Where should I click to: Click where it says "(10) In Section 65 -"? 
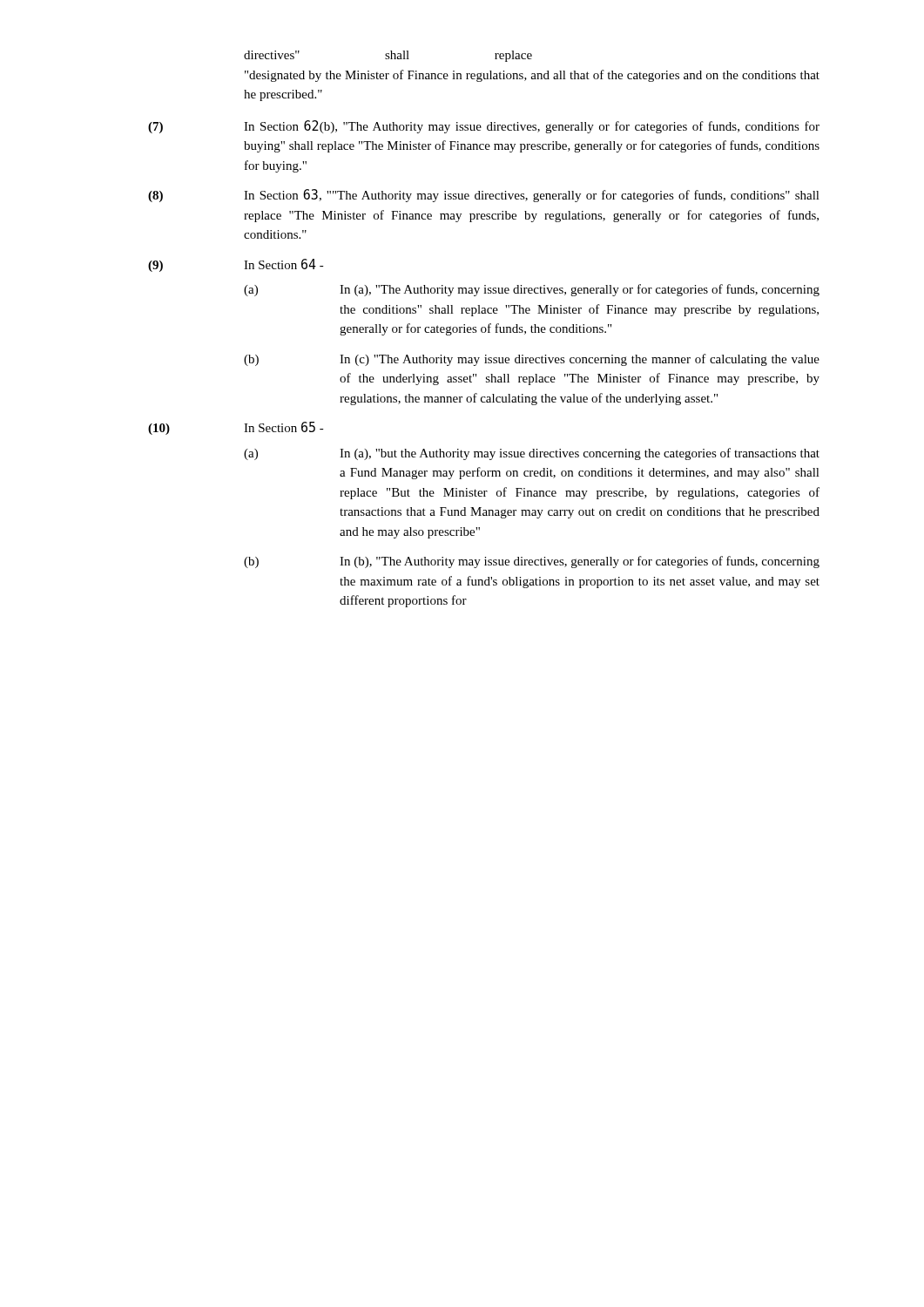click(155, 428)
